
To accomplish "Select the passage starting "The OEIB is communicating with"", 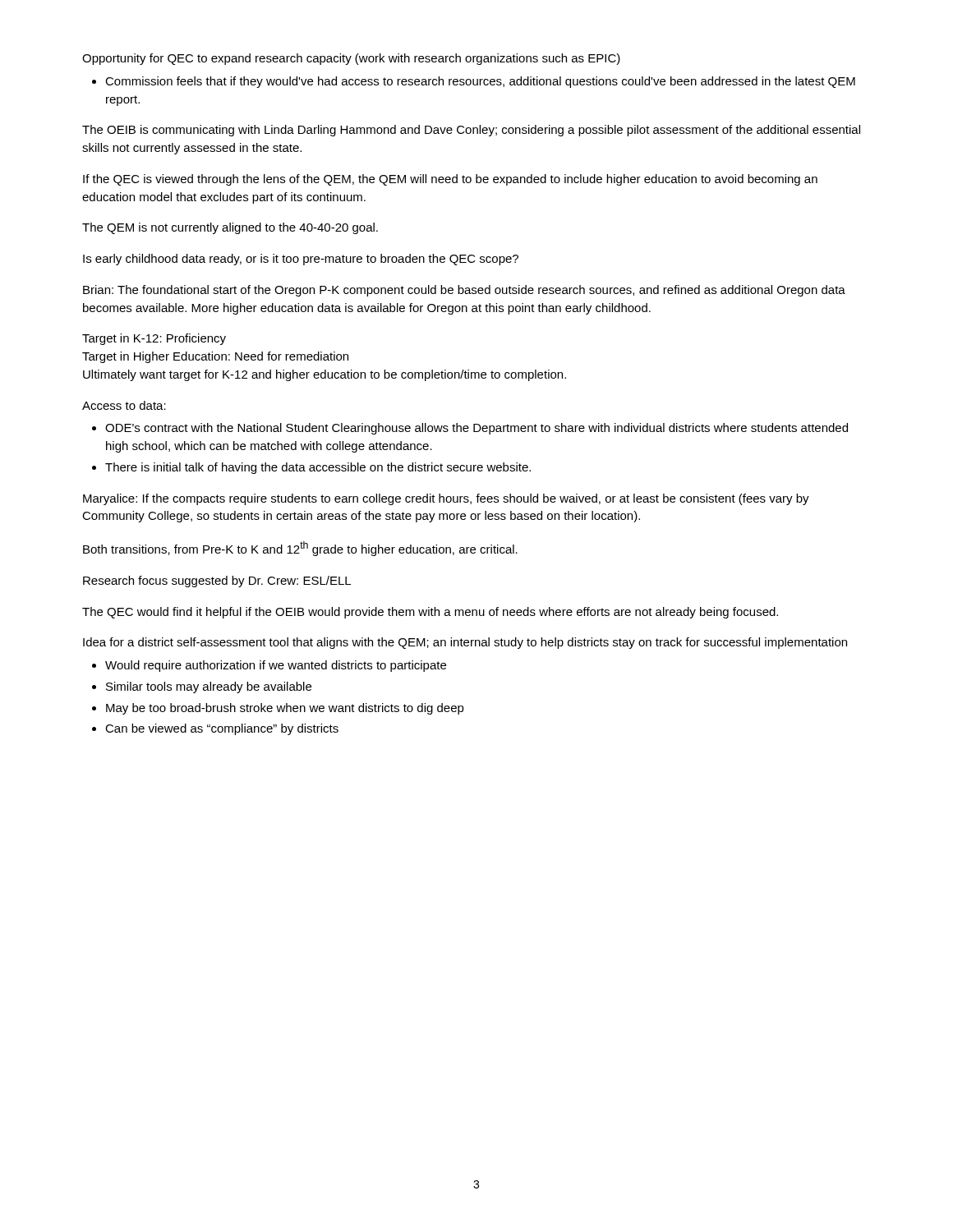I will pyautogui.click(x=472, y=138).
